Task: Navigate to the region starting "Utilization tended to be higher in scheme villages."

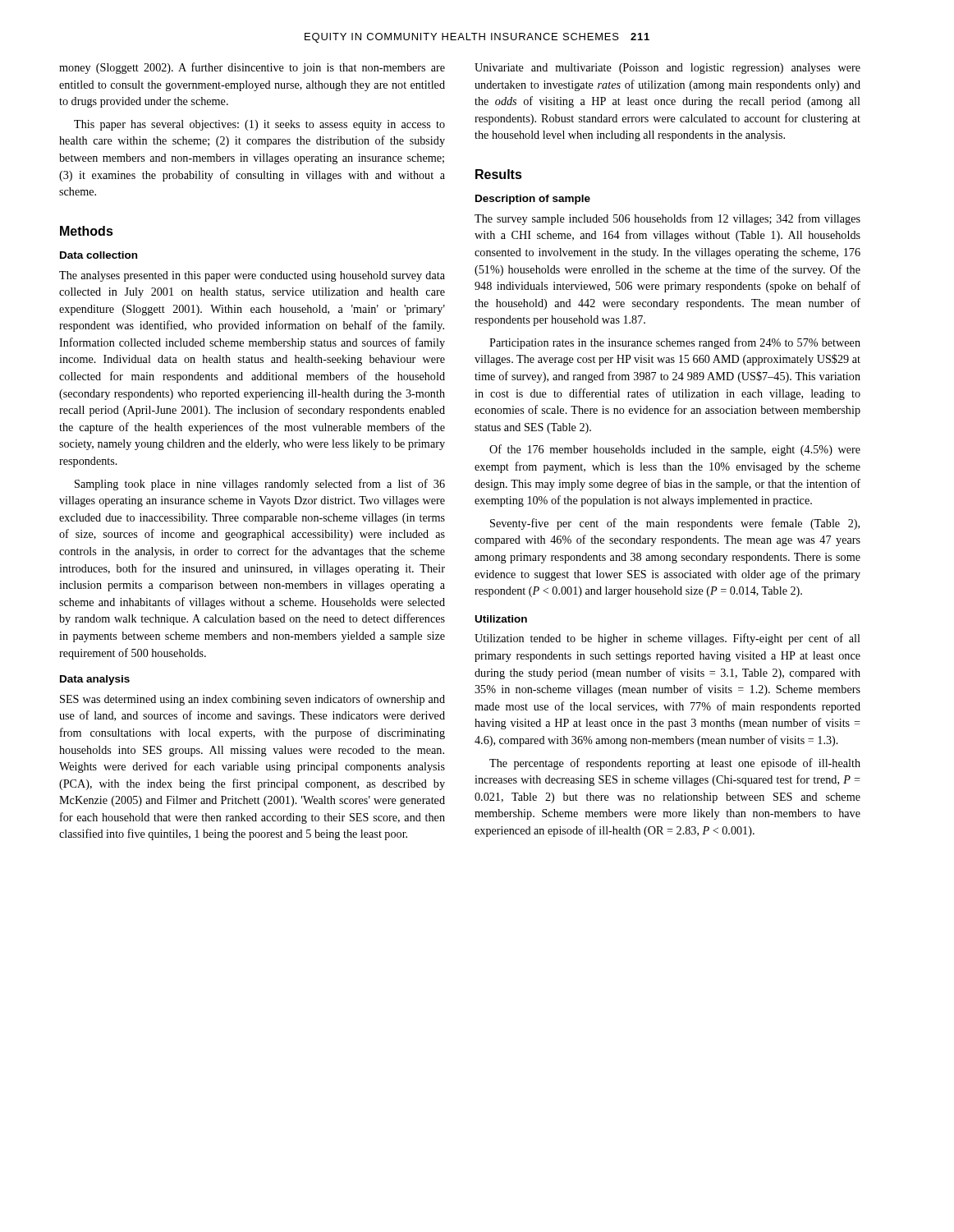Action: pos(667,735)
